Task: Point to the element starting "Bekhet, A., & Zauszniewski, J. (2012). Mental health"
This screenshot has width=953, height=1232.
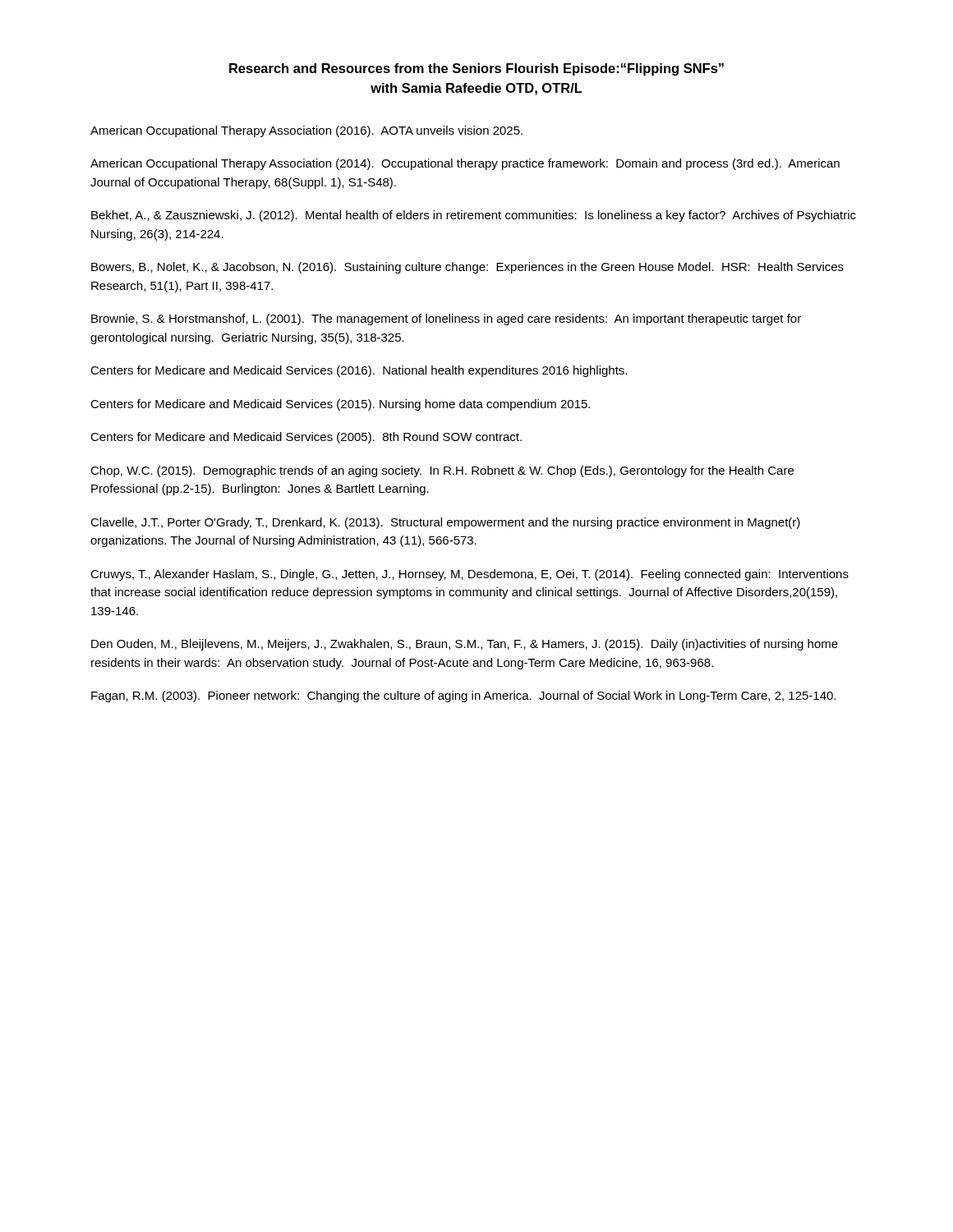Action: pyautogui.click(x=473, y=224)
